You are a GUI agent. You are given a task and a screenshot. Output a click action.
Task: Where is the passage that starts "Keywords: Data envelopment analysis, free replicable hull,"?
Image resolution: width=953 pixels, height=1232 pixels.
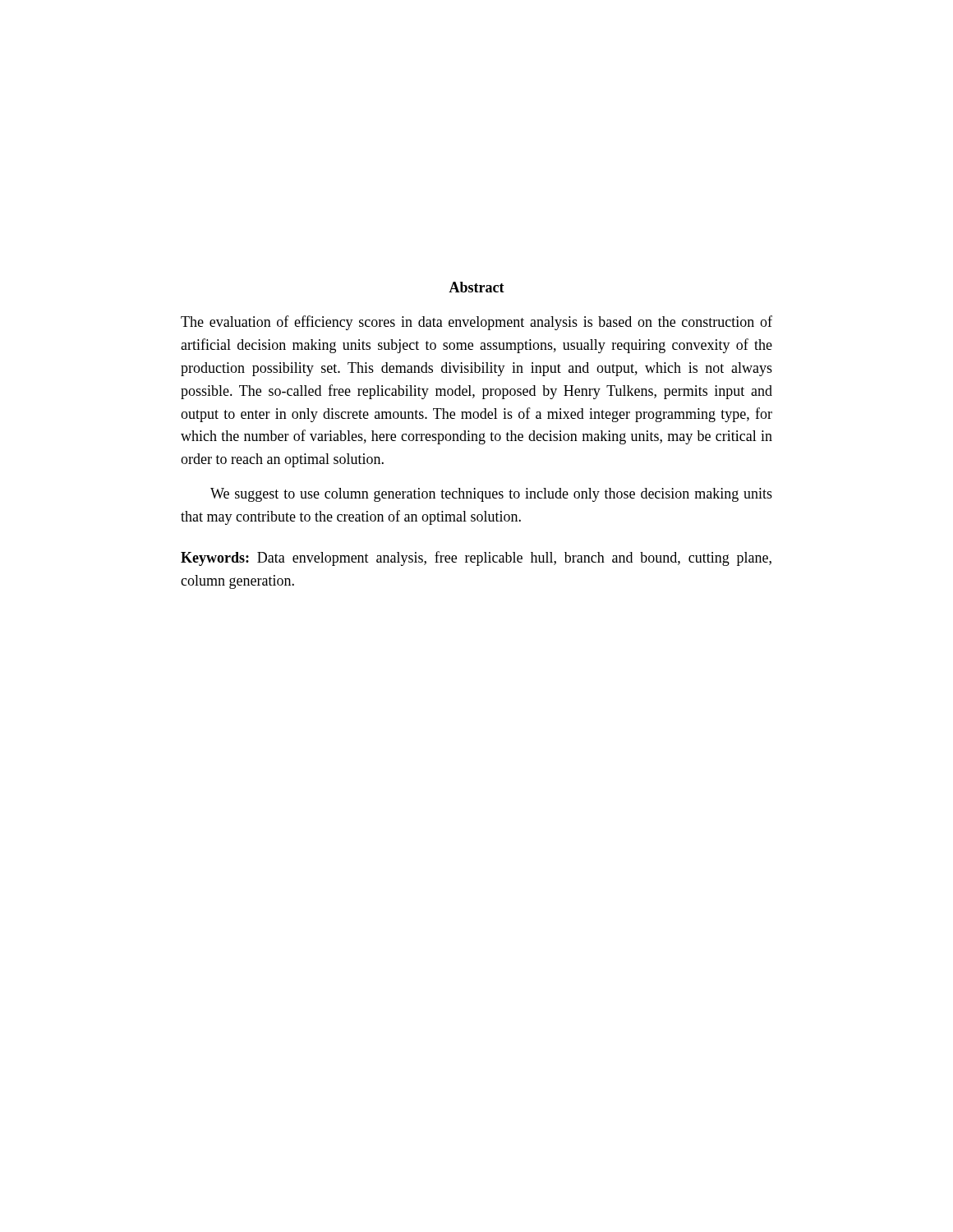click(476, 569)
